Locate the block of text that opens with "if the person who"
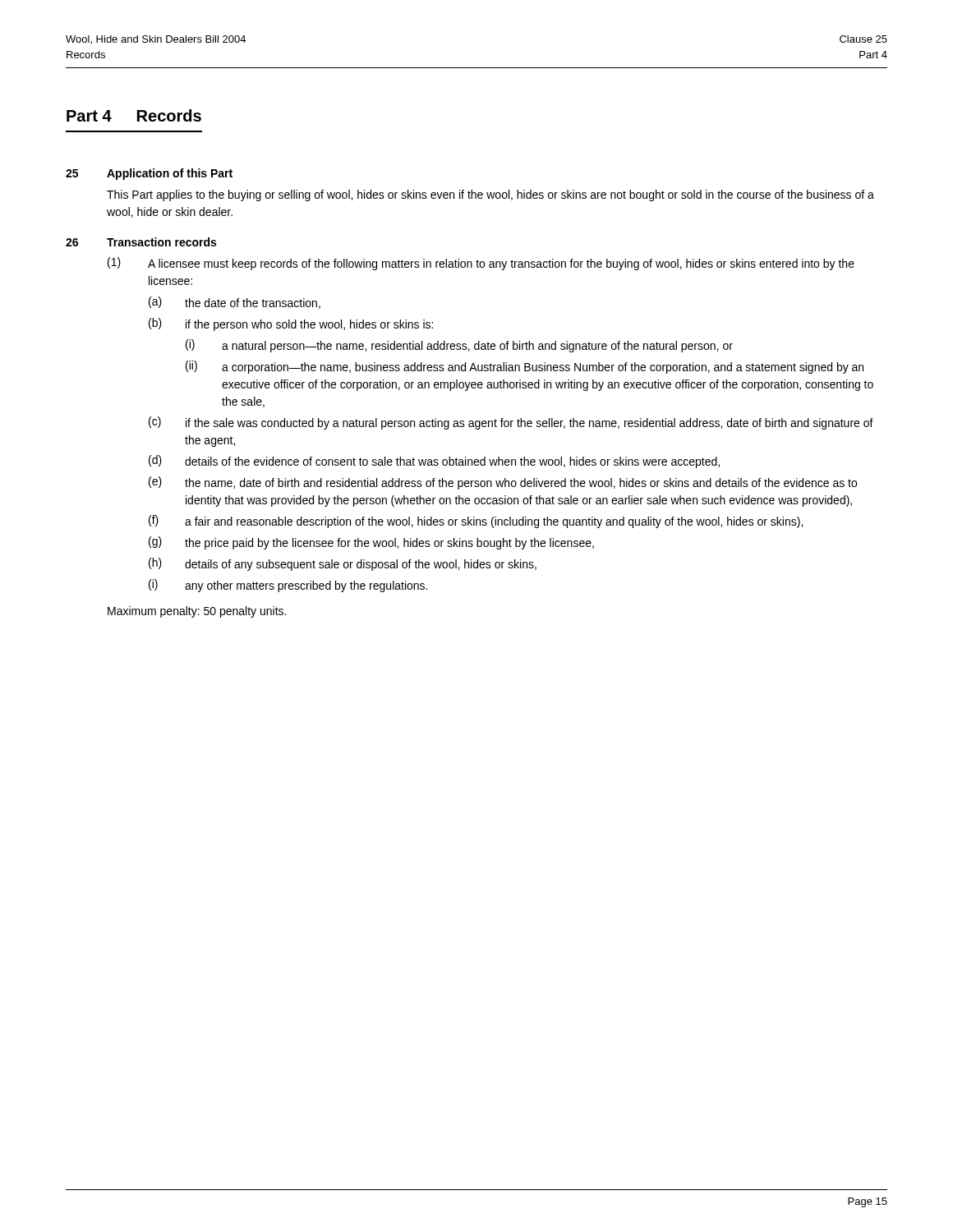Screen dimensions: 1232x953 (310, 324)
